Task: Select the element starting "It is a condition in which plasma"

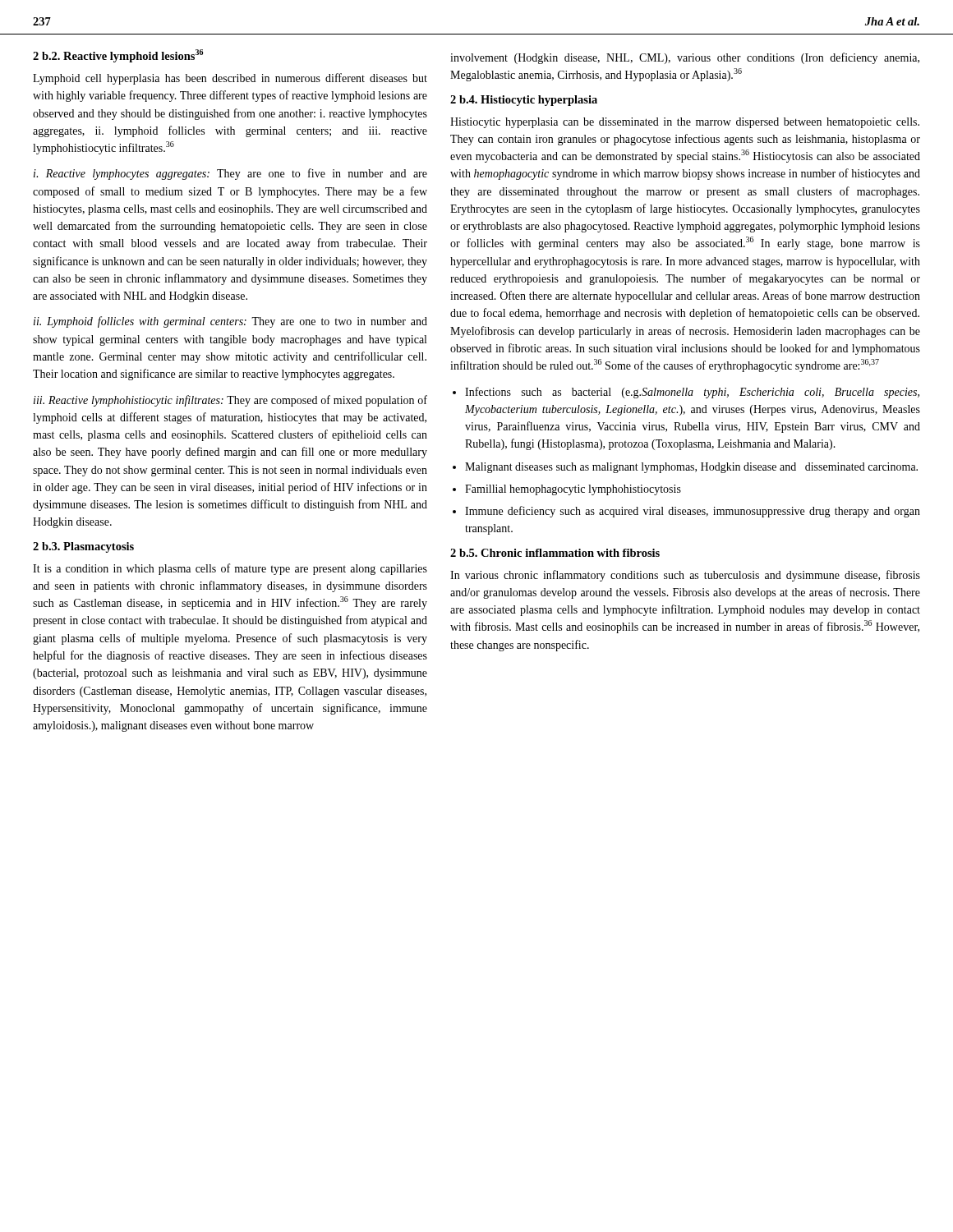Action: [x=230, y=647]
